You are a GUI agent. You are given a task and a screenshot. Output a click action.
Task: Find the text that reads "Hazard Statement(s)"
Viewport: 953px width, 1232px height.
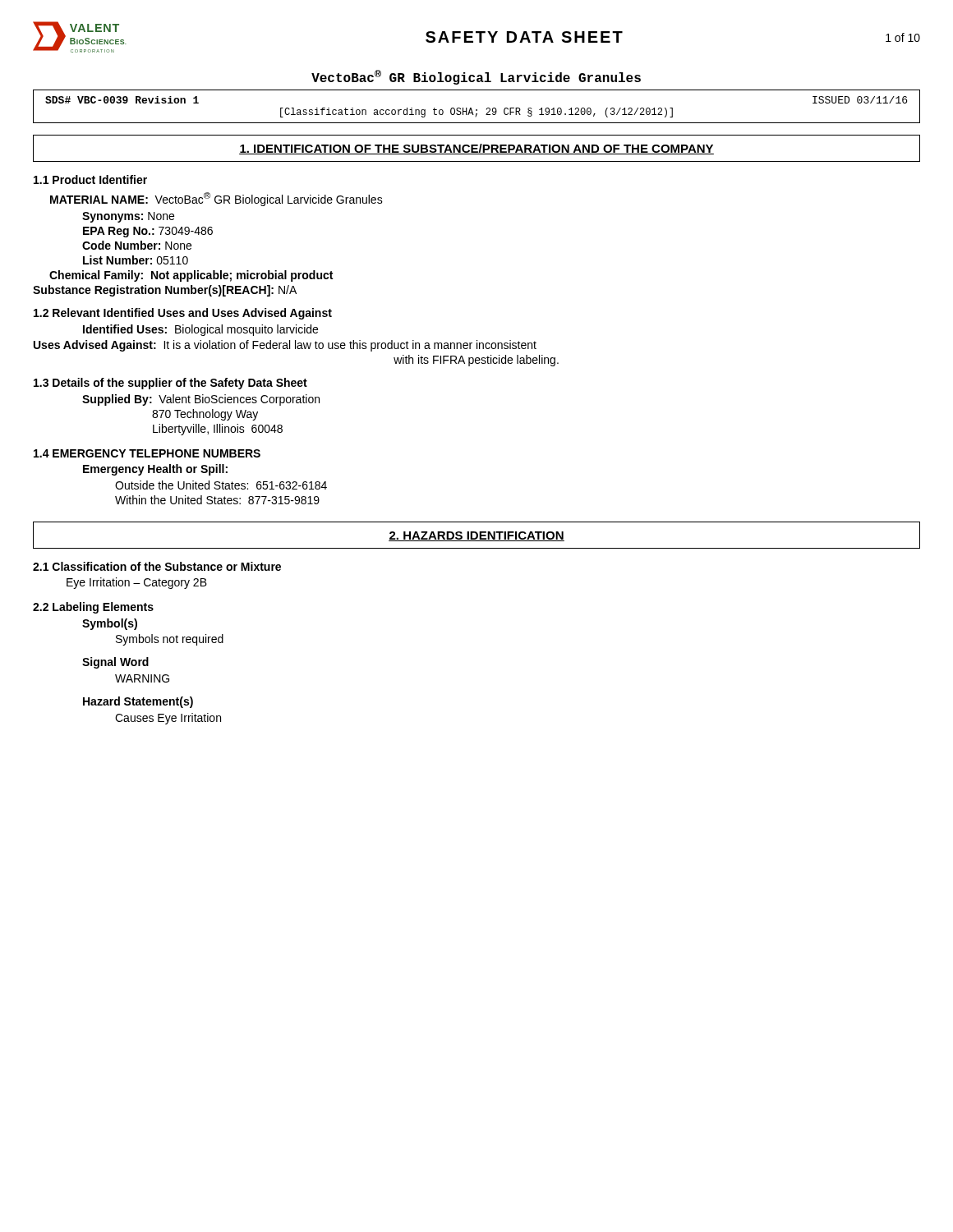pos(138,701)
